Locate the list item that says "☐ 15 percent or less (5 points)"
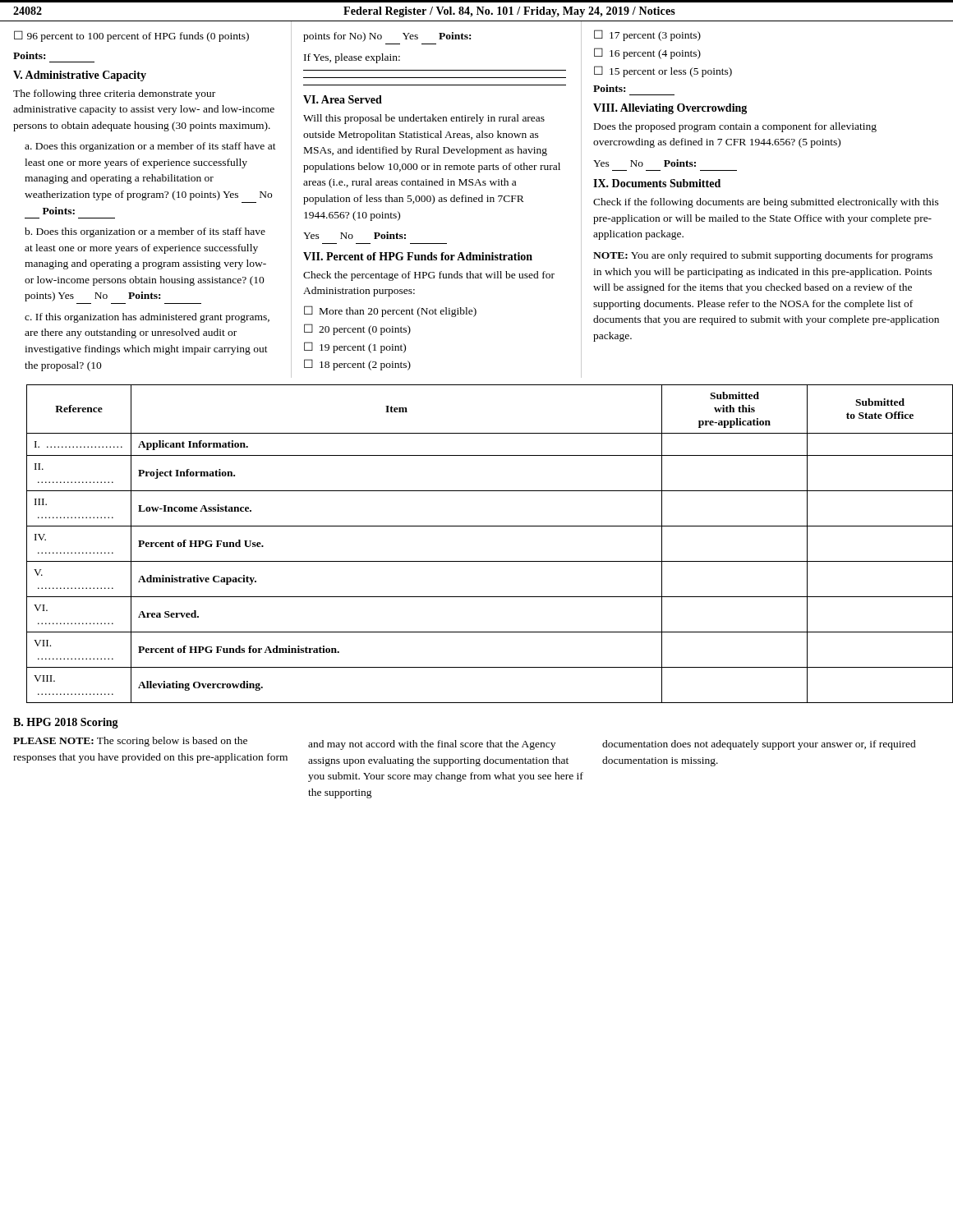 pyautogui.click(x=663, y=72)
